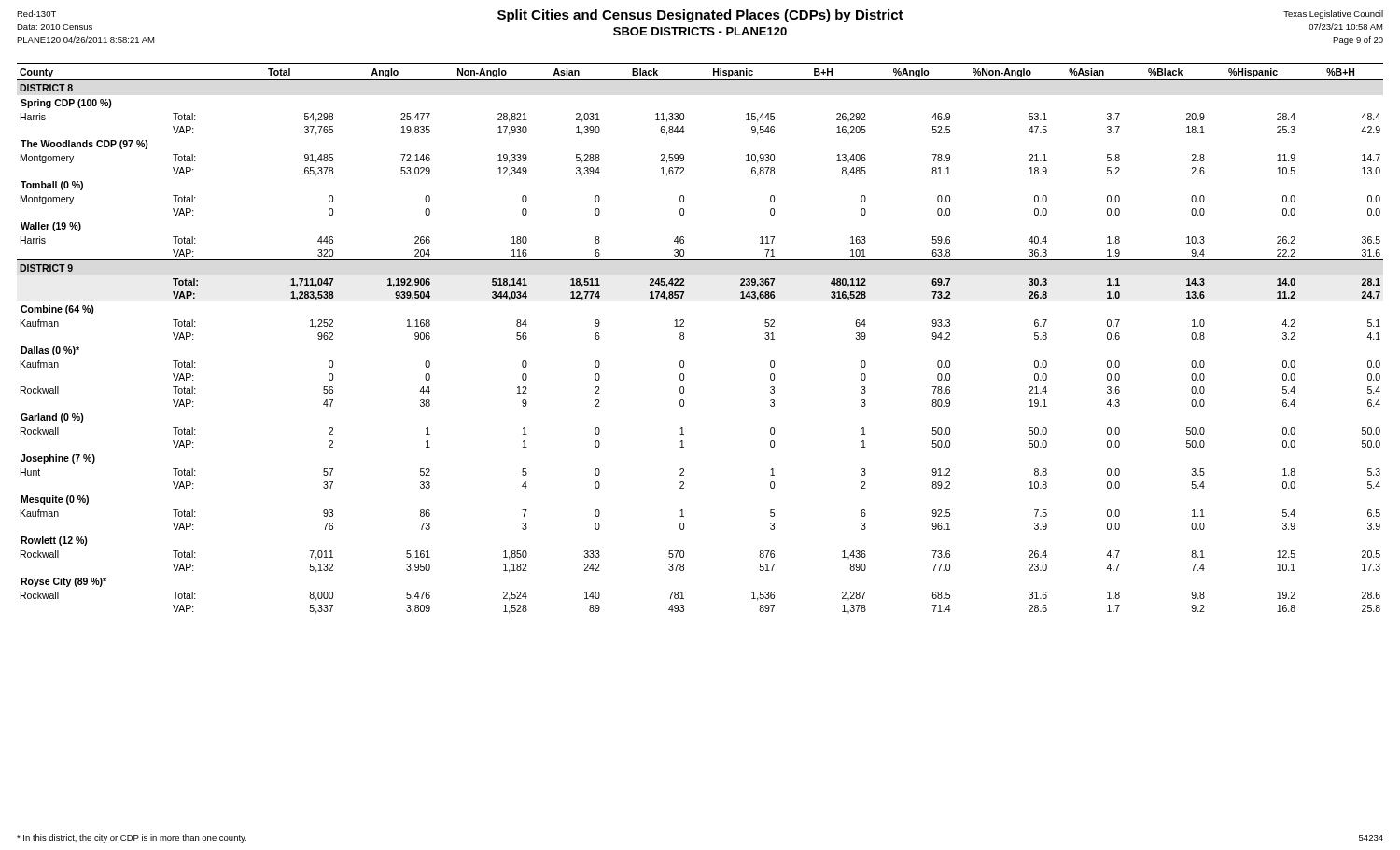The height and width of the screenshot is (850, 1400).
Task: Locate a footnote
Action: coord(132,837)
